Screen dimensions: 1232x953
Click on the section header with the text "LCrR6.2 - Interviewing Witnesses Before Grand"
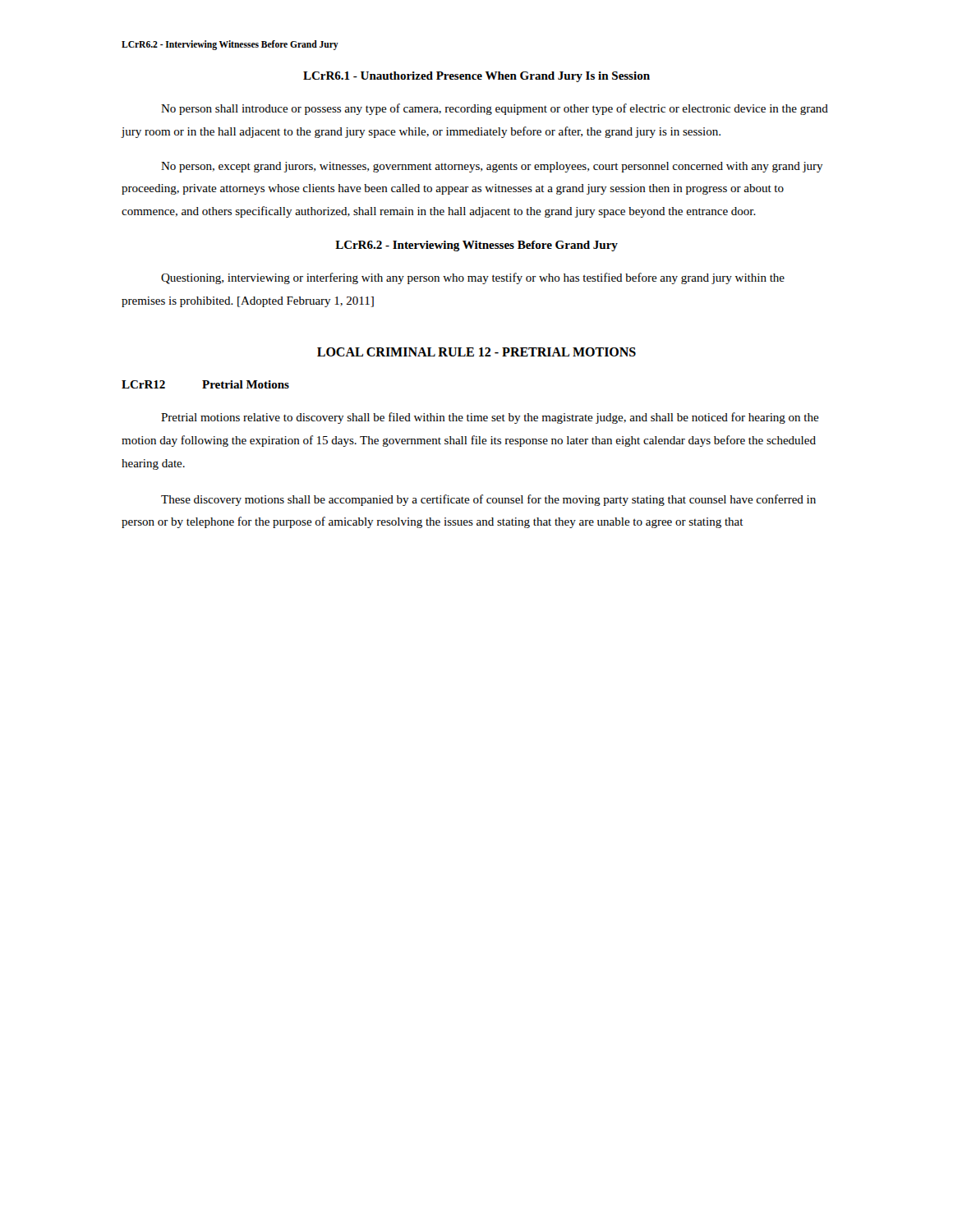click(476, 245)
